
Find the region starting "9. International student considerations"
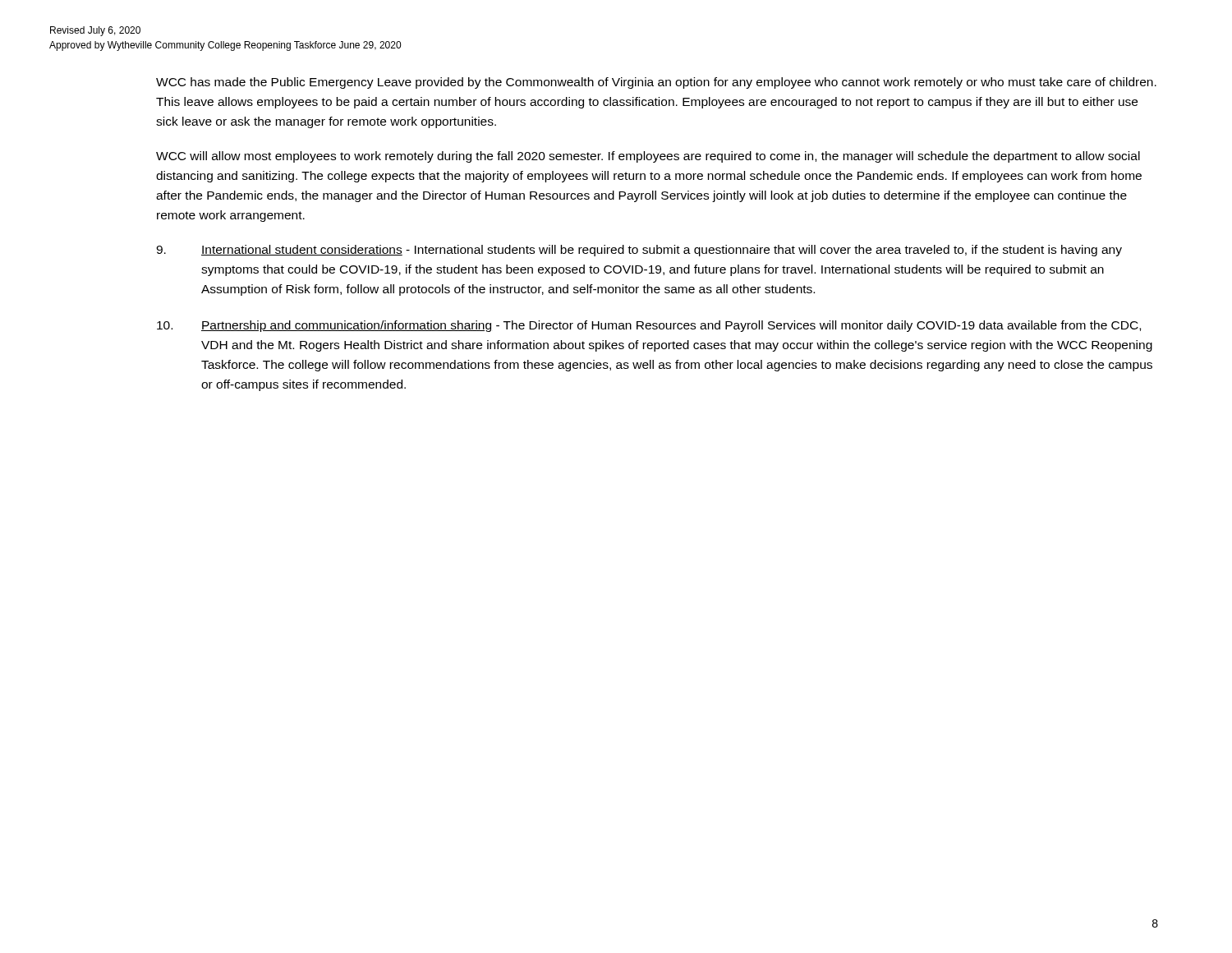pyautogui.click(x=657, y=270)
